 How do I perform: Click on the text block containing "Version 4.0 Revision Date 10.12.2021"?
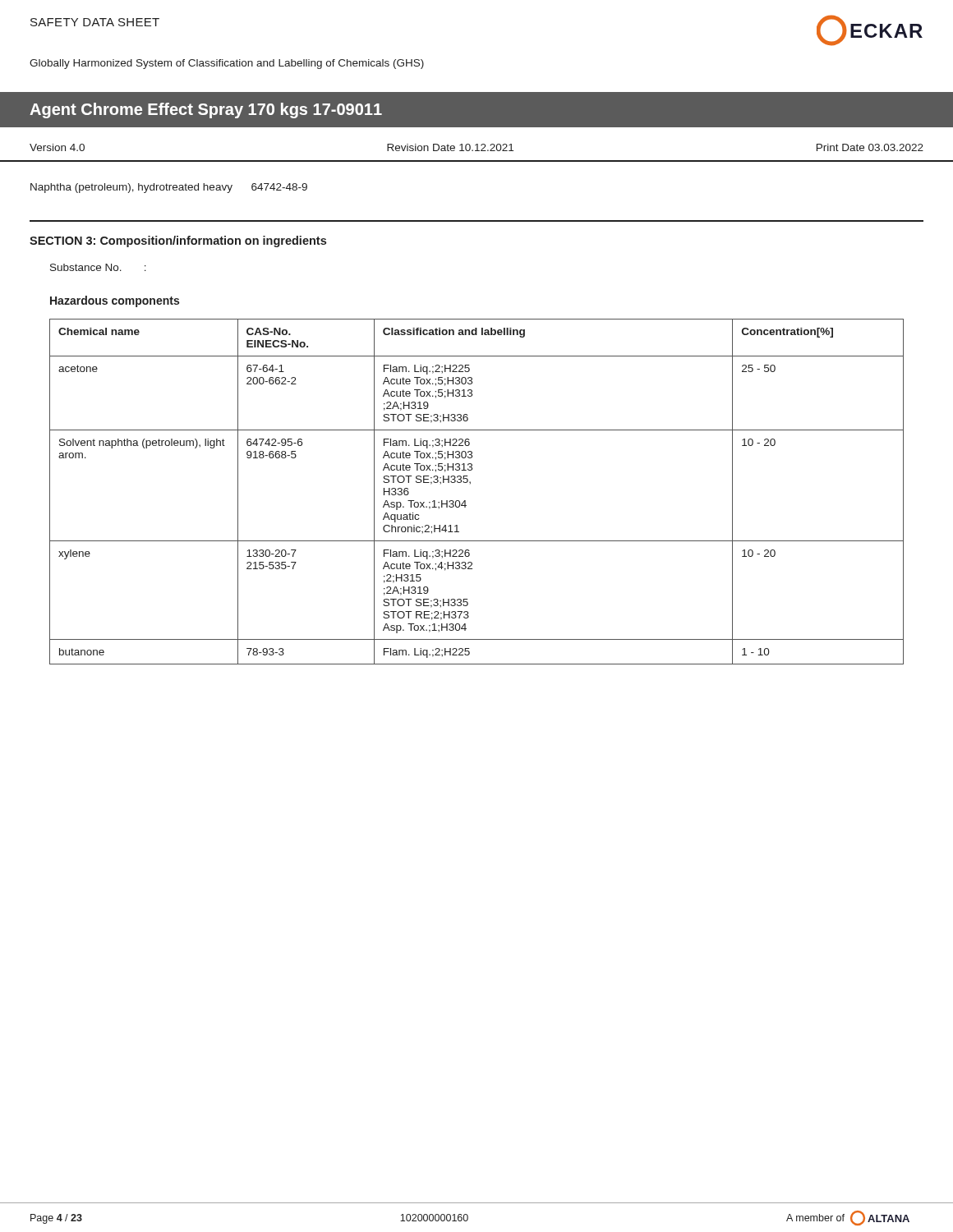coord(476,147)
